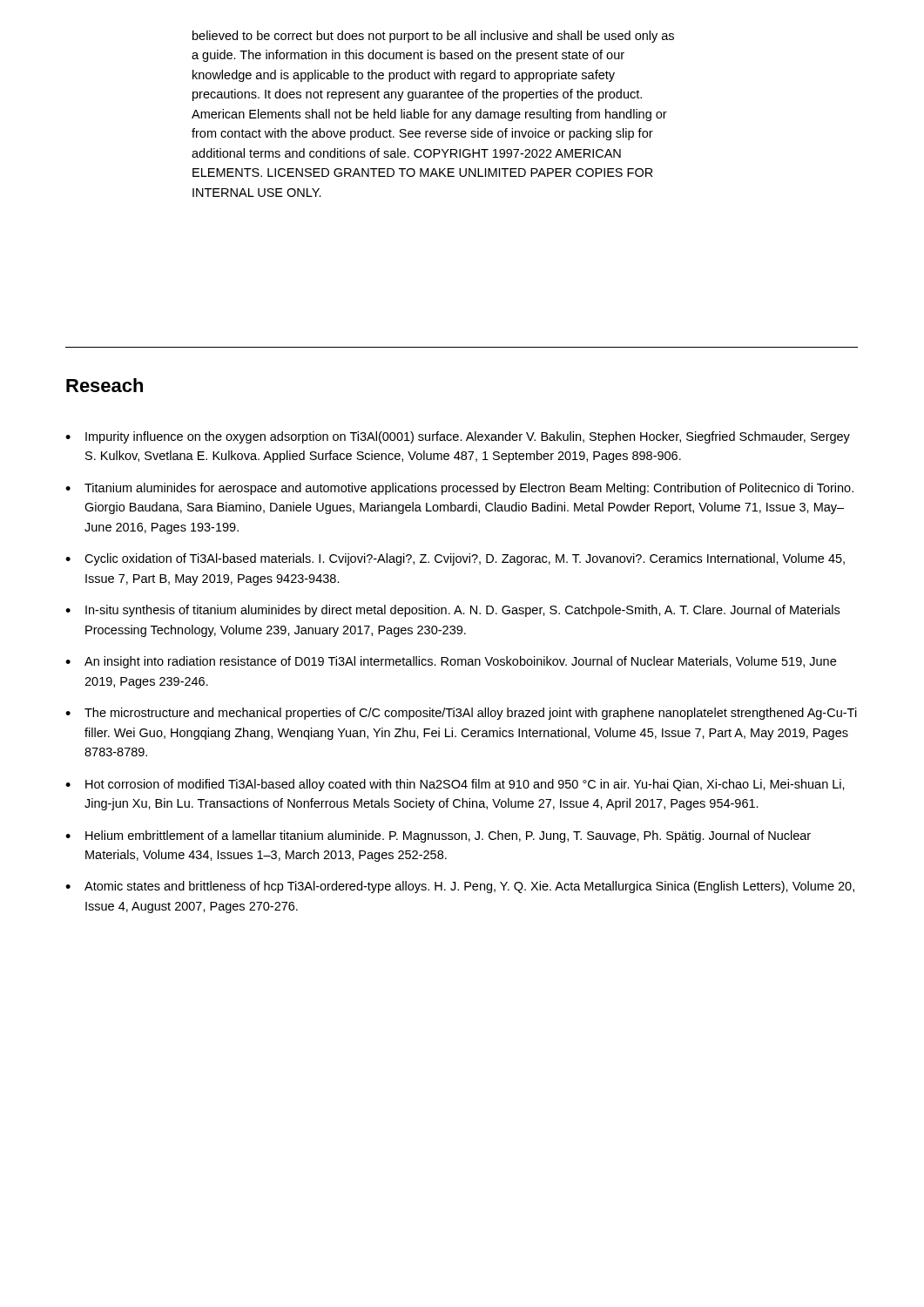924x1307 pixels.
Task: Point to the element starting "• The microstructure and mechanical properties of C/C"
Action: point(462,733)
